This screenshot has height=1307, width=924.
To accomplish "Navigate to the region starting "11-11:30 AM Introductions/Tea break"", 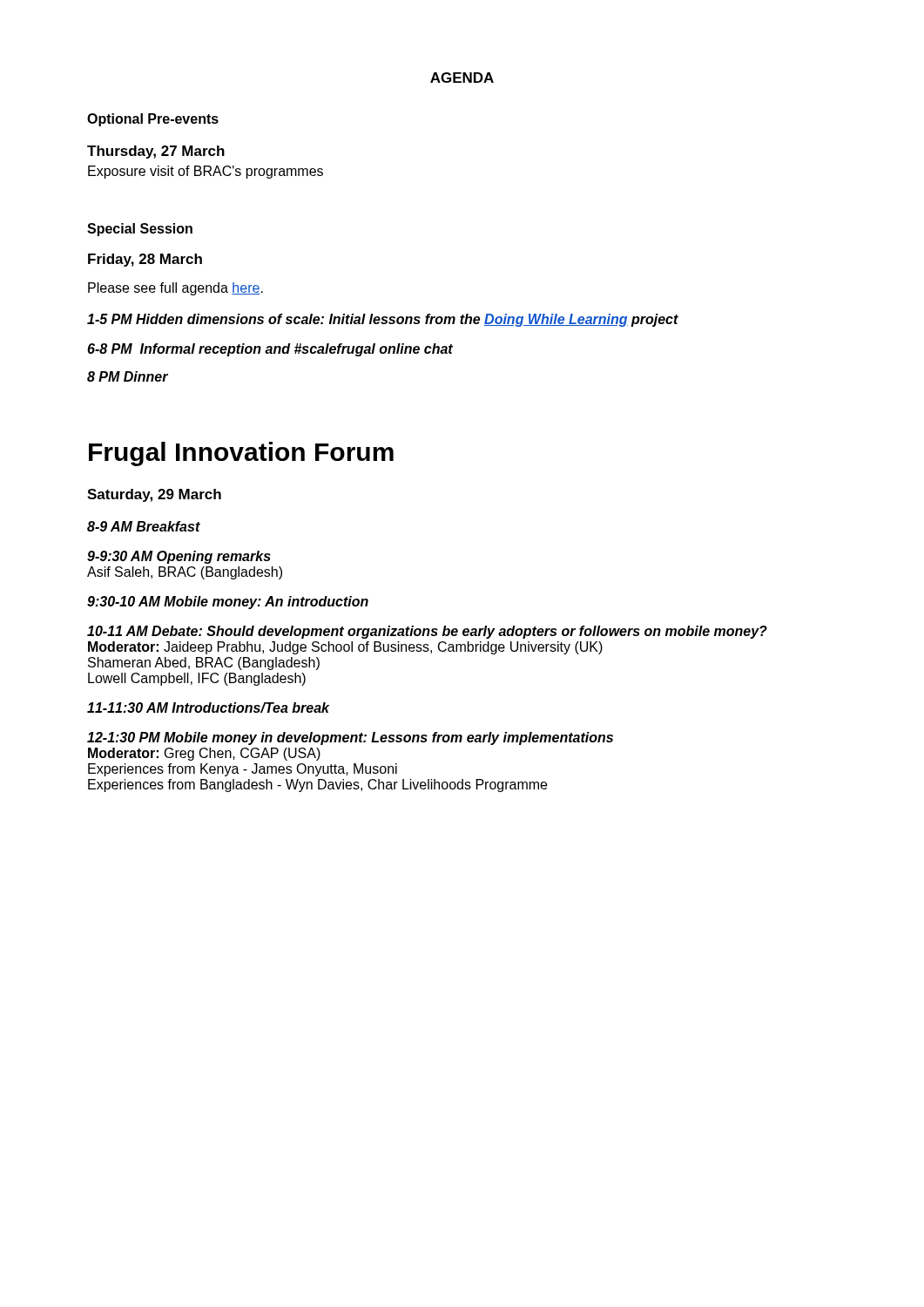I will point(208,708).
